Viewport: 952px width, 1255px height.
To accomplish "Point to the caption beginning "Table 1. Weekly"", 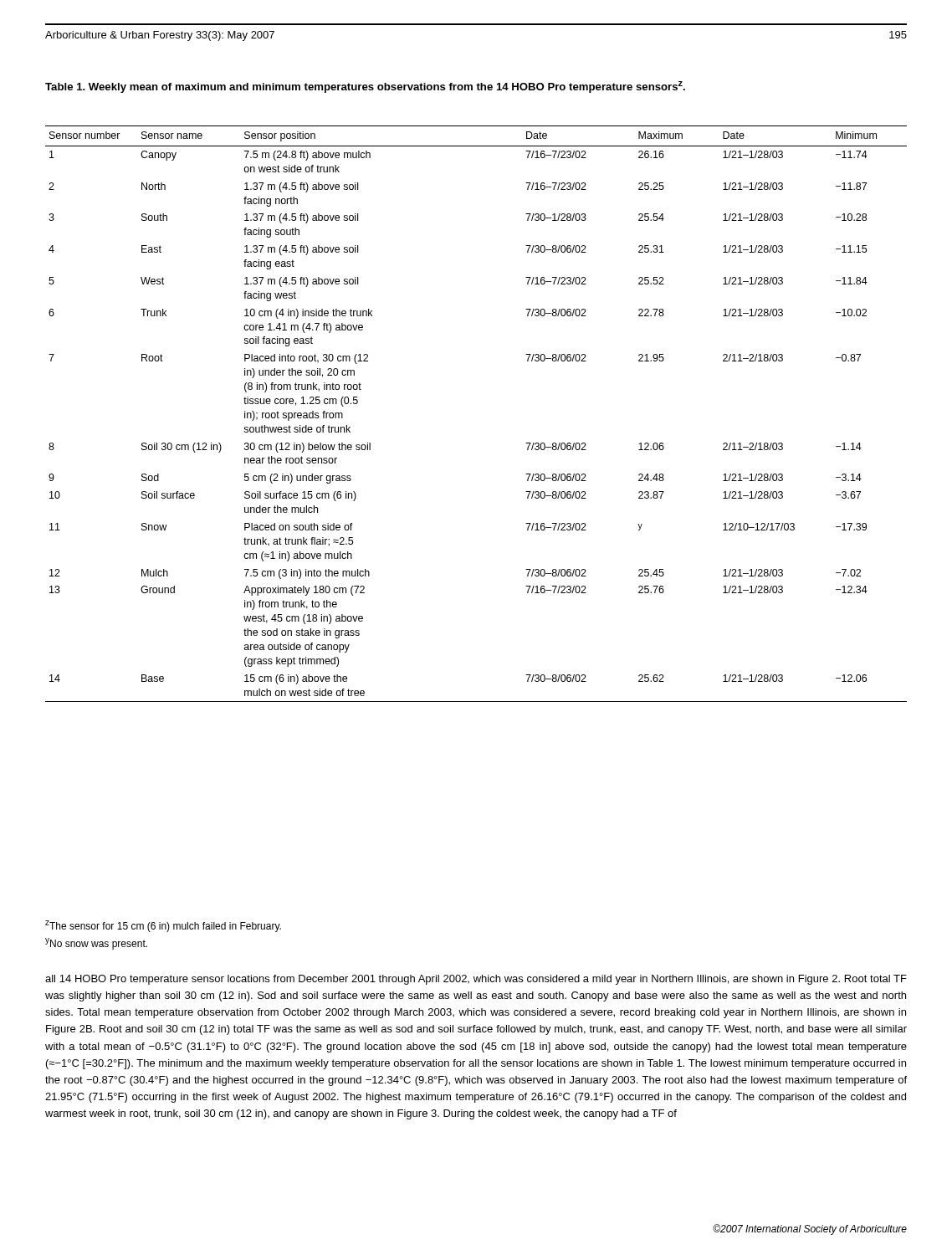I will click(365, 86).
